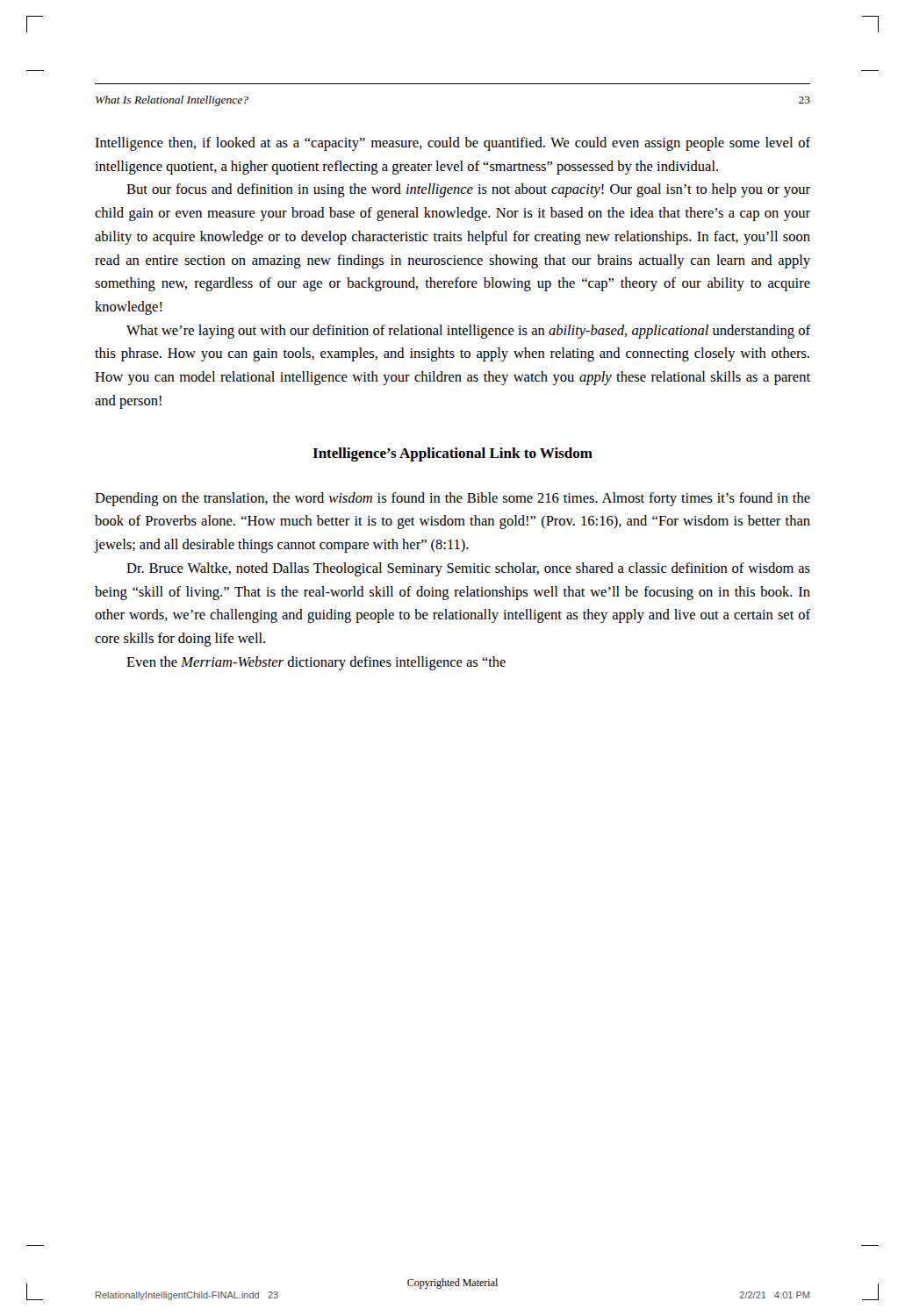Navigate to the block starting "Intelligence’s Applicational Link to Wisdom"

click(x=452, y=453)
